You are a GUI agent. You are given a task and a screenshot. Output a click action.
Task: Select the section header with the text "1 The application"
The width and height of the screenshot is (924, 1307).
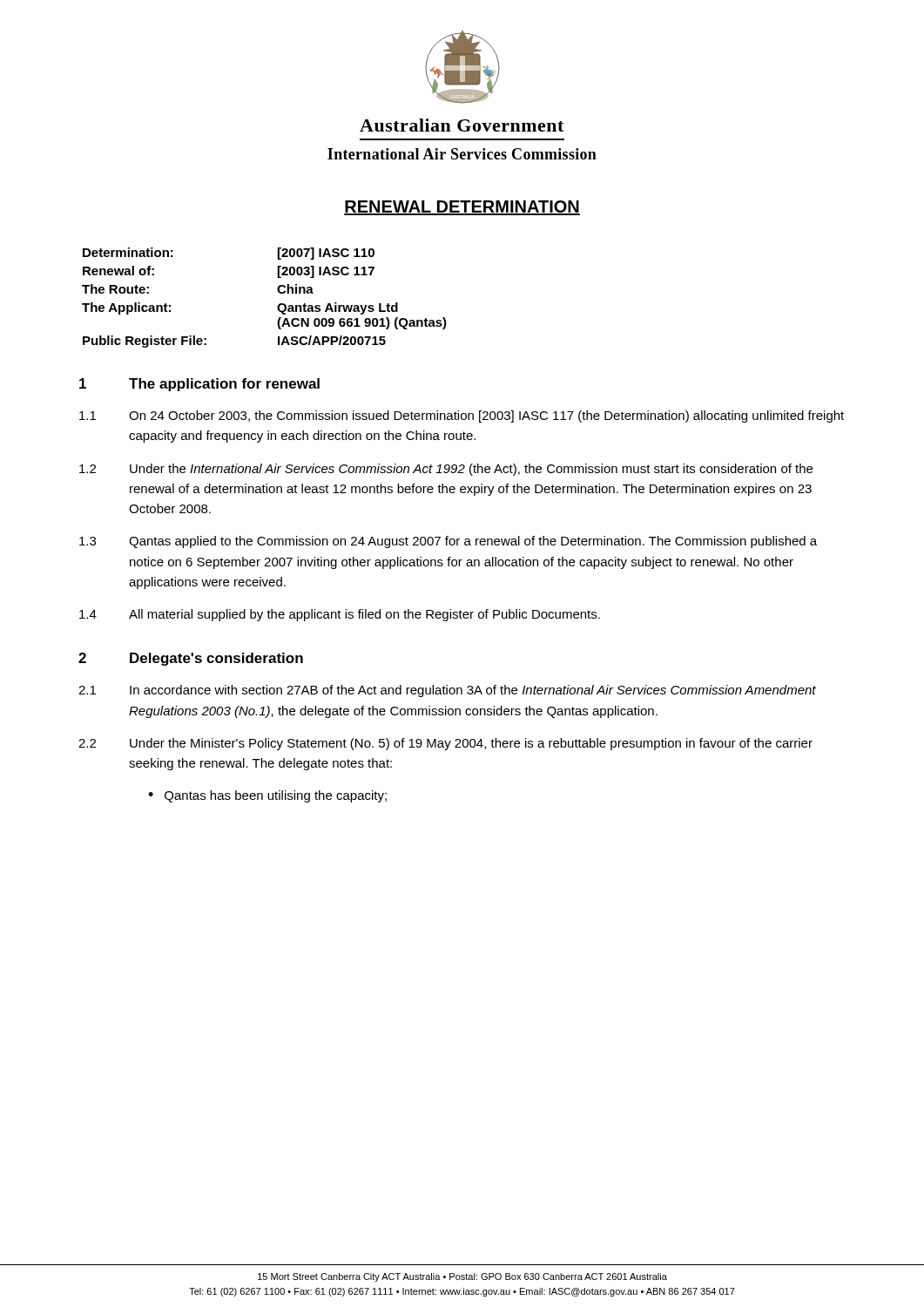pos(199,384)
